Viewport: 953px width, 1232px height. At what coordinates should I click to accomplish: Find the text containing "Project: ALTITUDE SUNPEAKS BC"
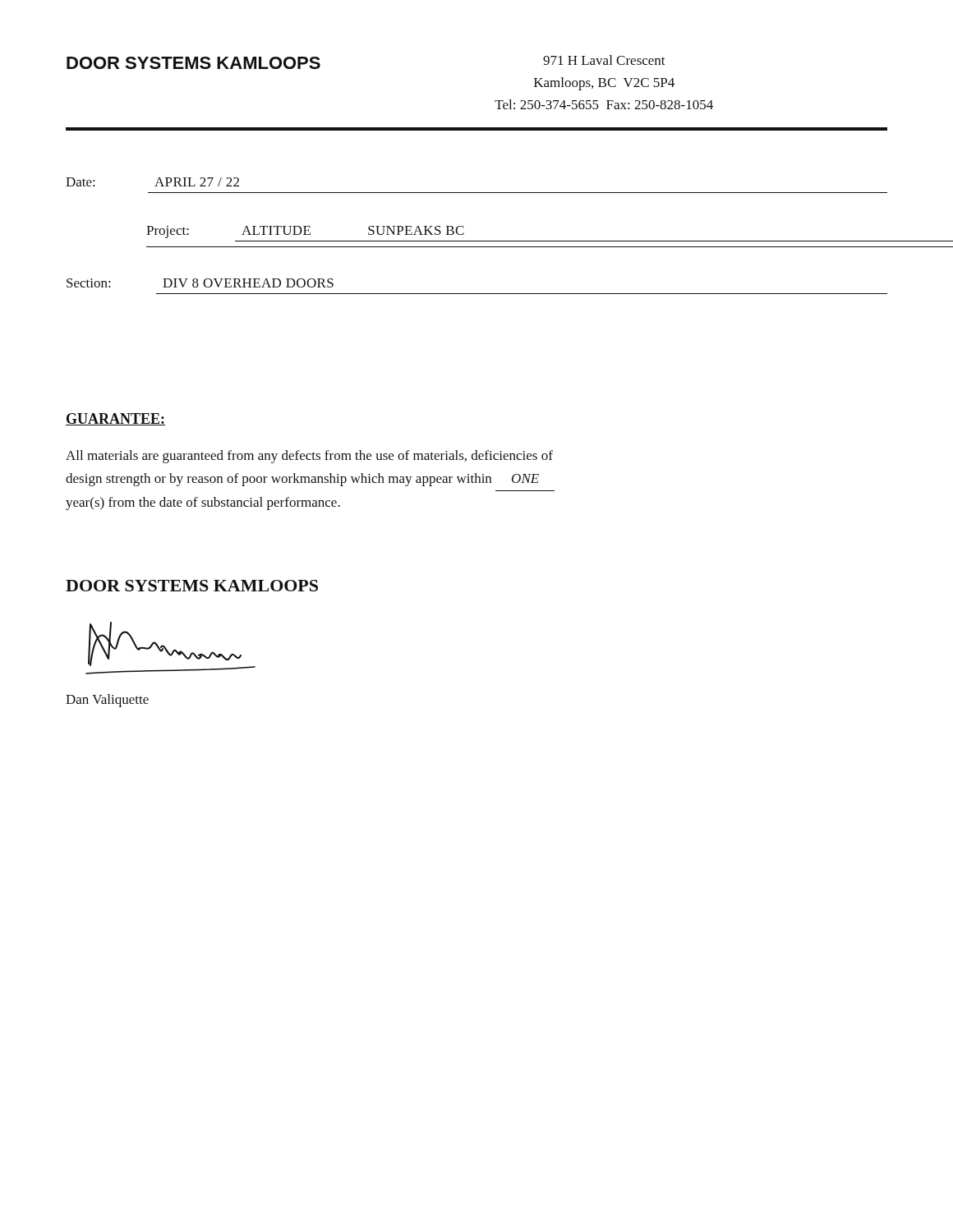(x=517, y=235)
